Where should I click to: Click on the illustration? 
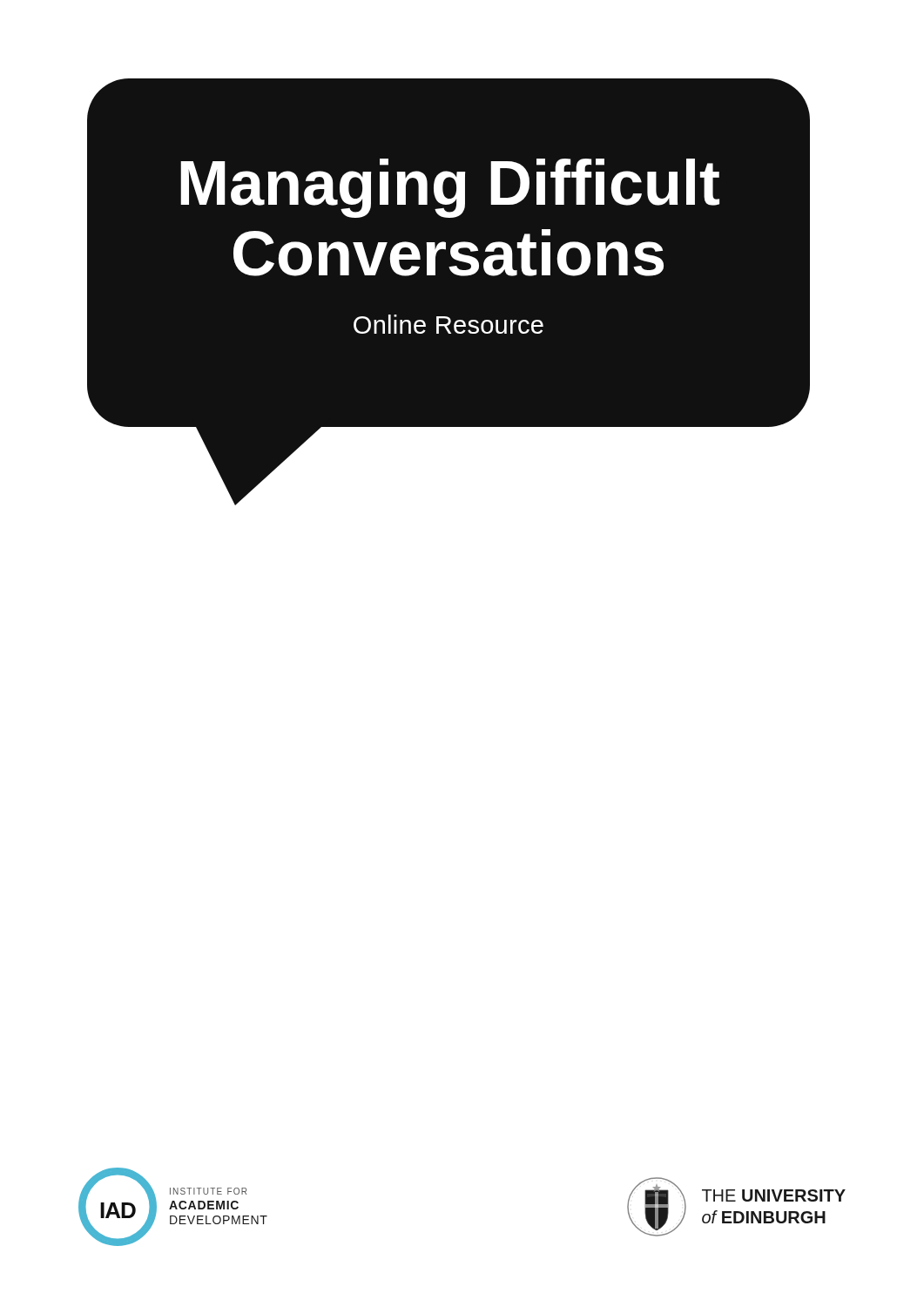tap(449, 292)
